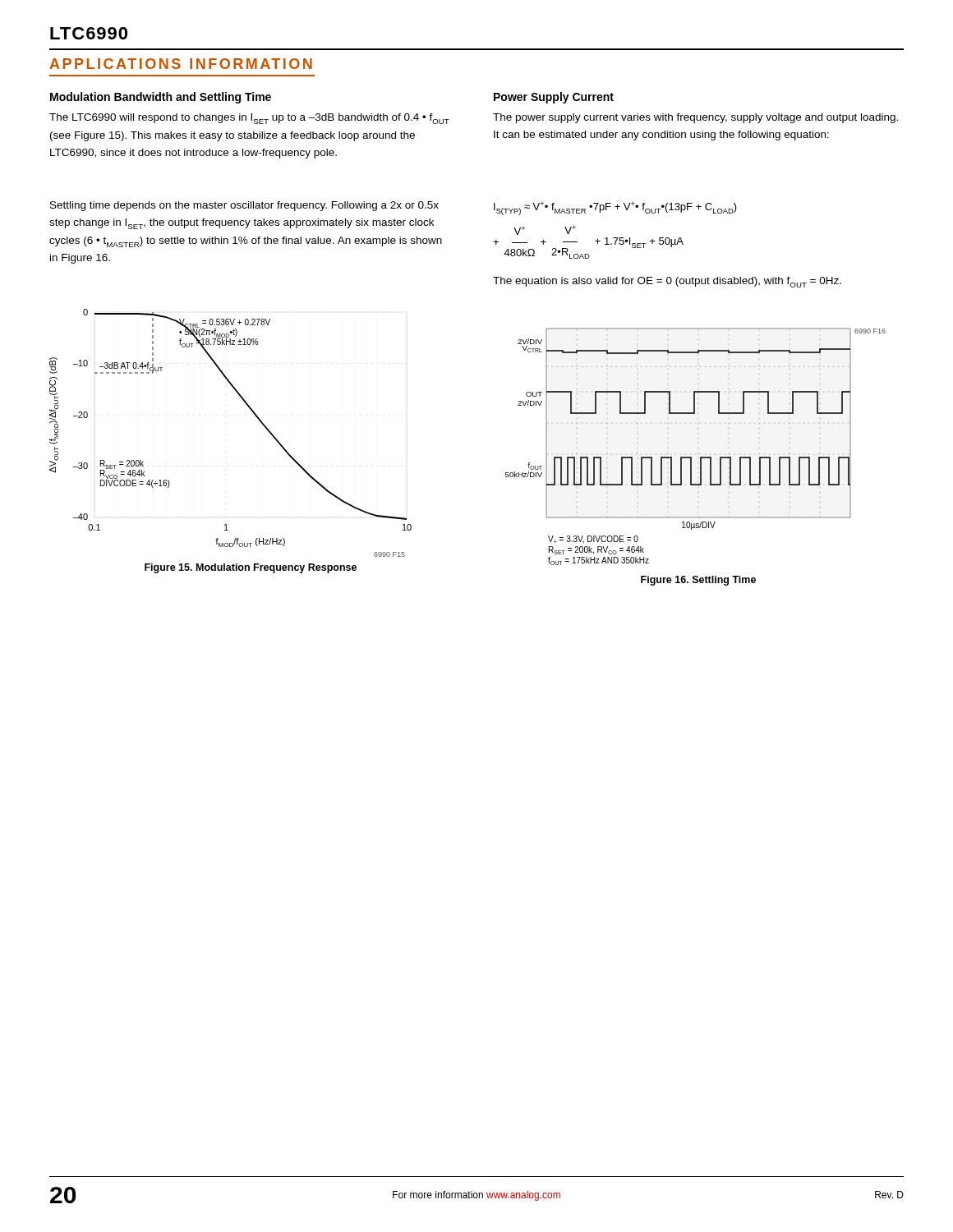Click the passage that begins "The equation is also valid for OE ="
The image size is (953, 1232).
click(x=667, y=282)
